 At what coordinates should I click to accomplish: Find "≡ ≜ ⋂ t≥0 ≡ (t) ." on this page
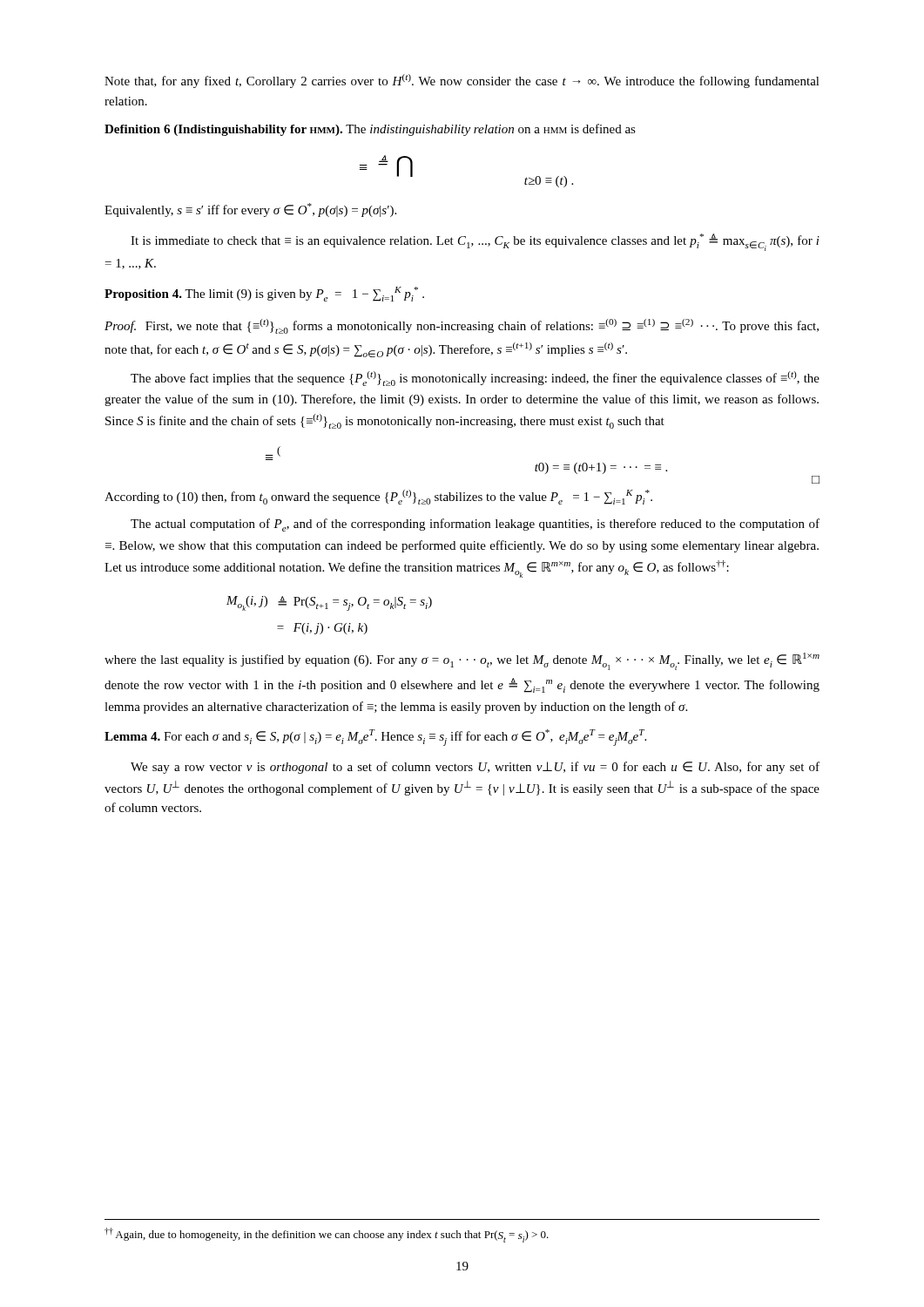(x=398, y=171)
